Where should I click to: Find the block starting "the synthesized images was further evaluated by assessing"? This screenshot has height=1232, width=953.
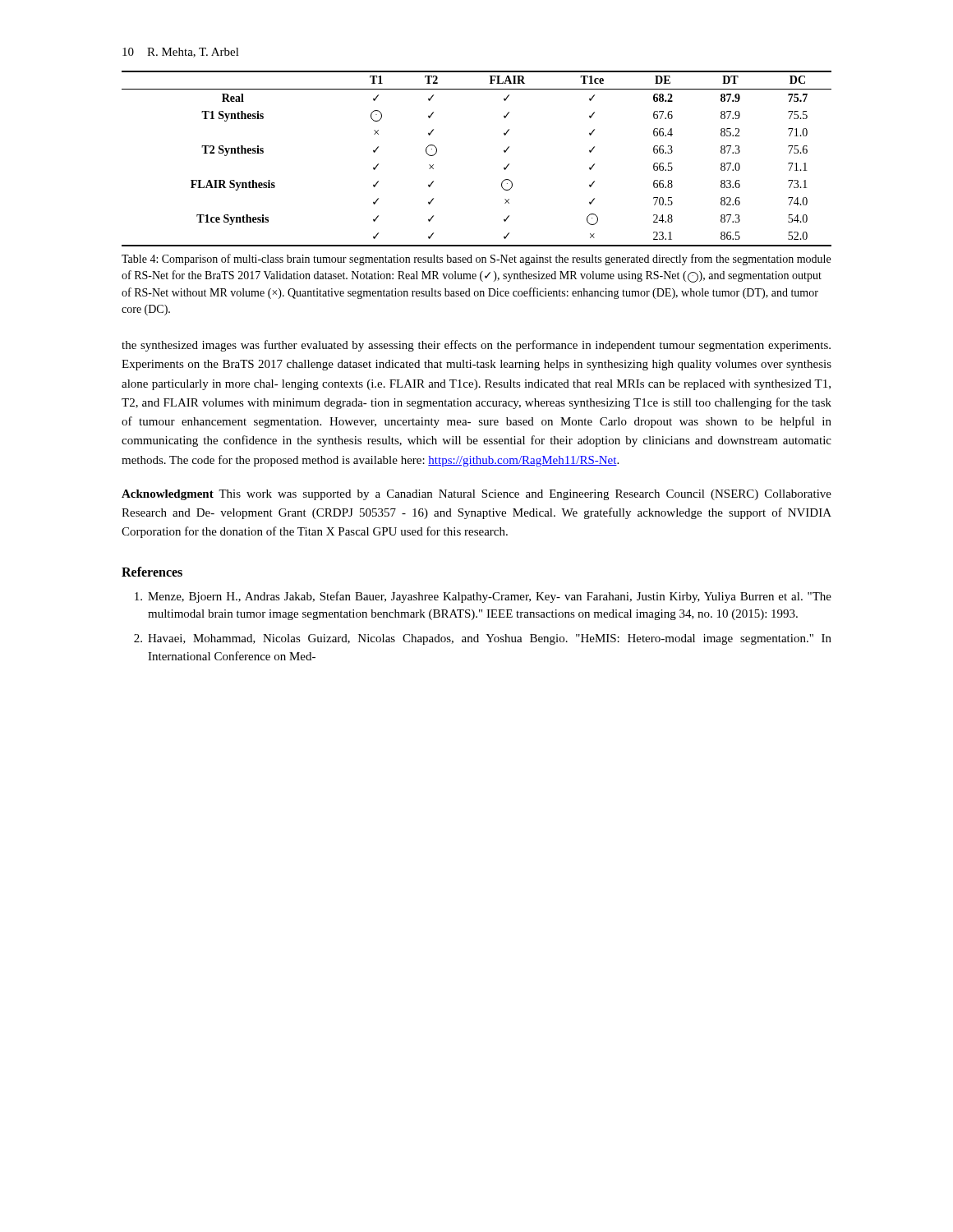476,402
